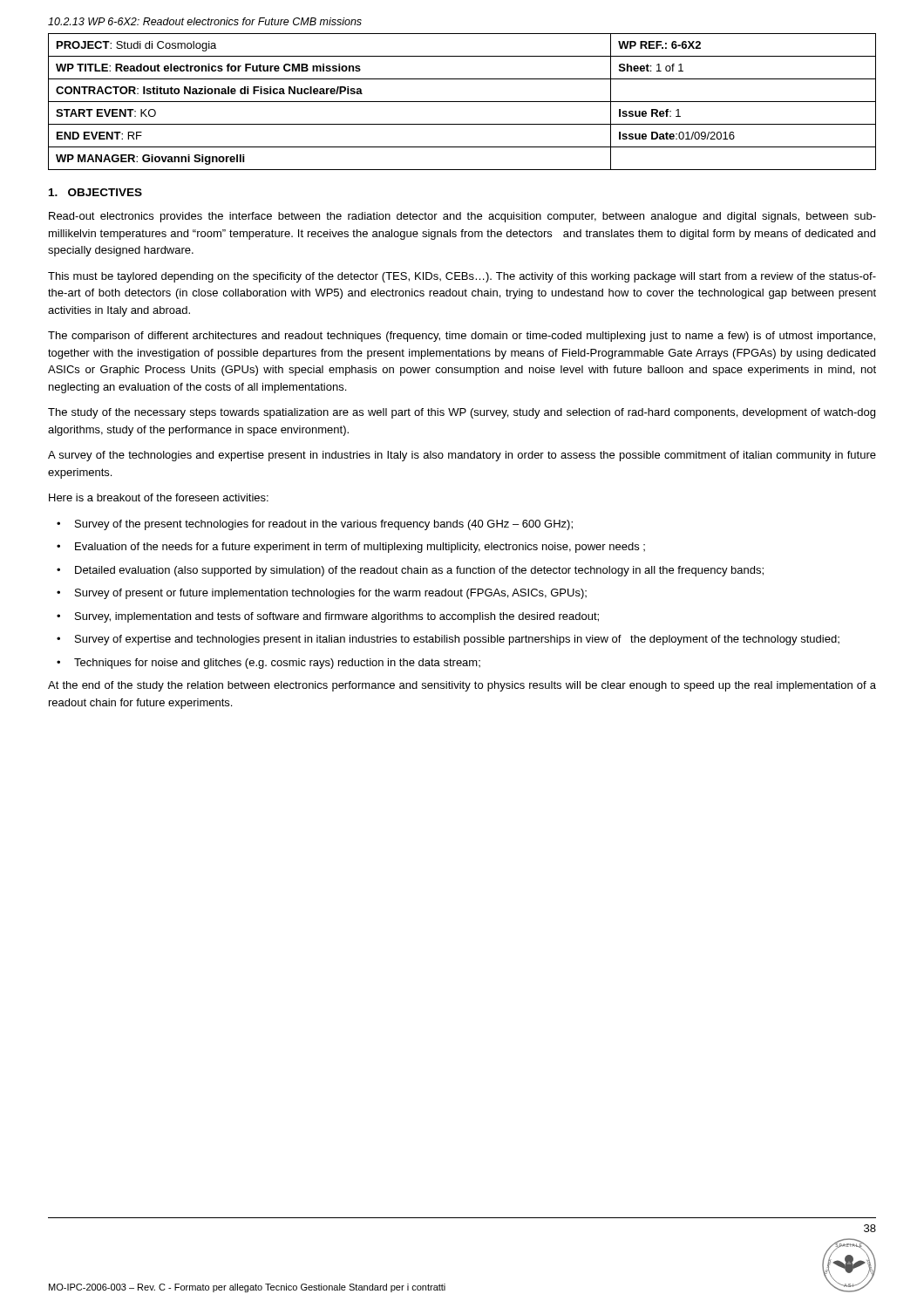Find the list item with the text "Survey of present"
The image size is (924, 1308).
click(331, 593)
